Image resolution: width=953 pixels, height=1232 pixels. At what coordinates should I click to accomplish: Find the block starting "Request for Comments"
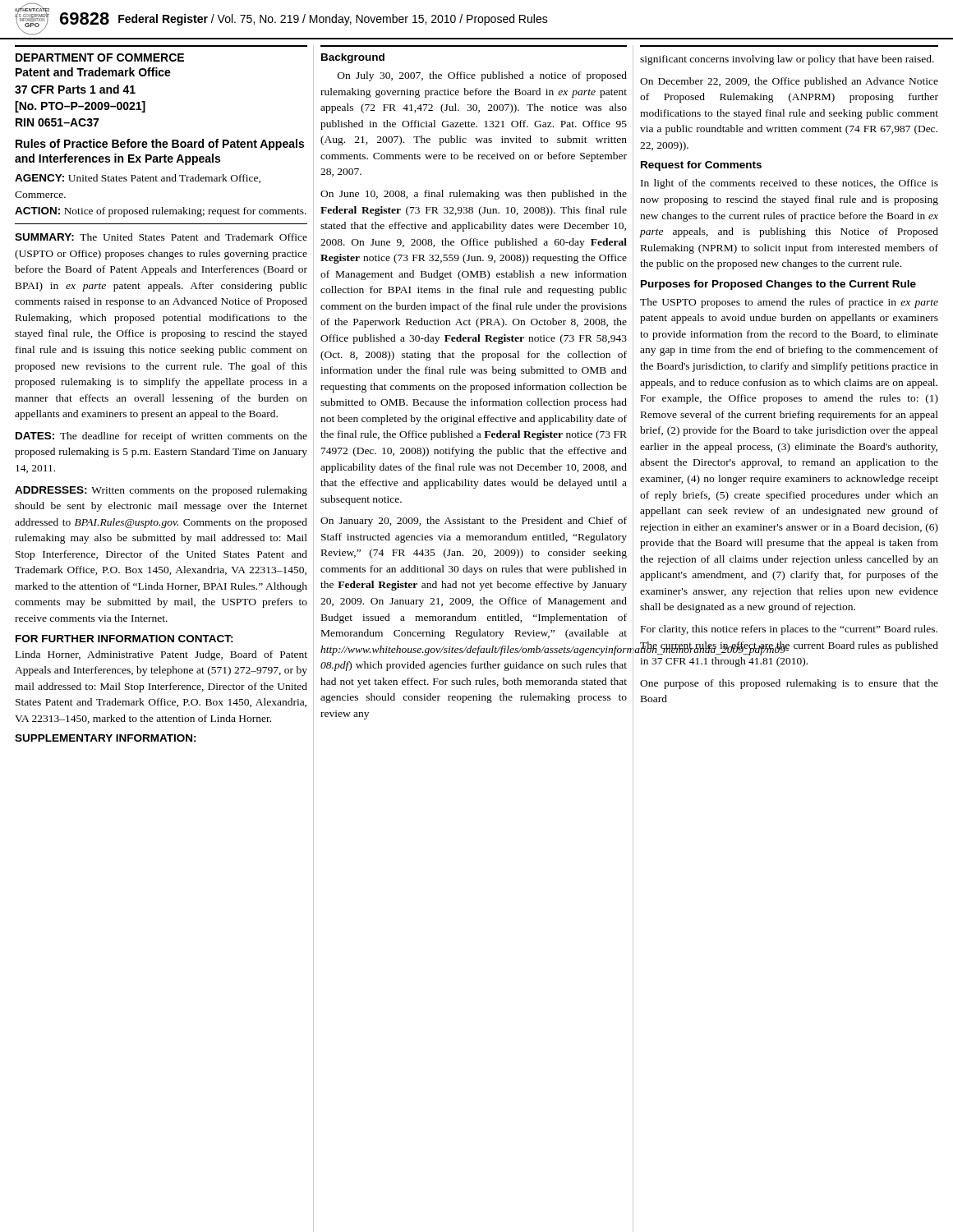701,165
